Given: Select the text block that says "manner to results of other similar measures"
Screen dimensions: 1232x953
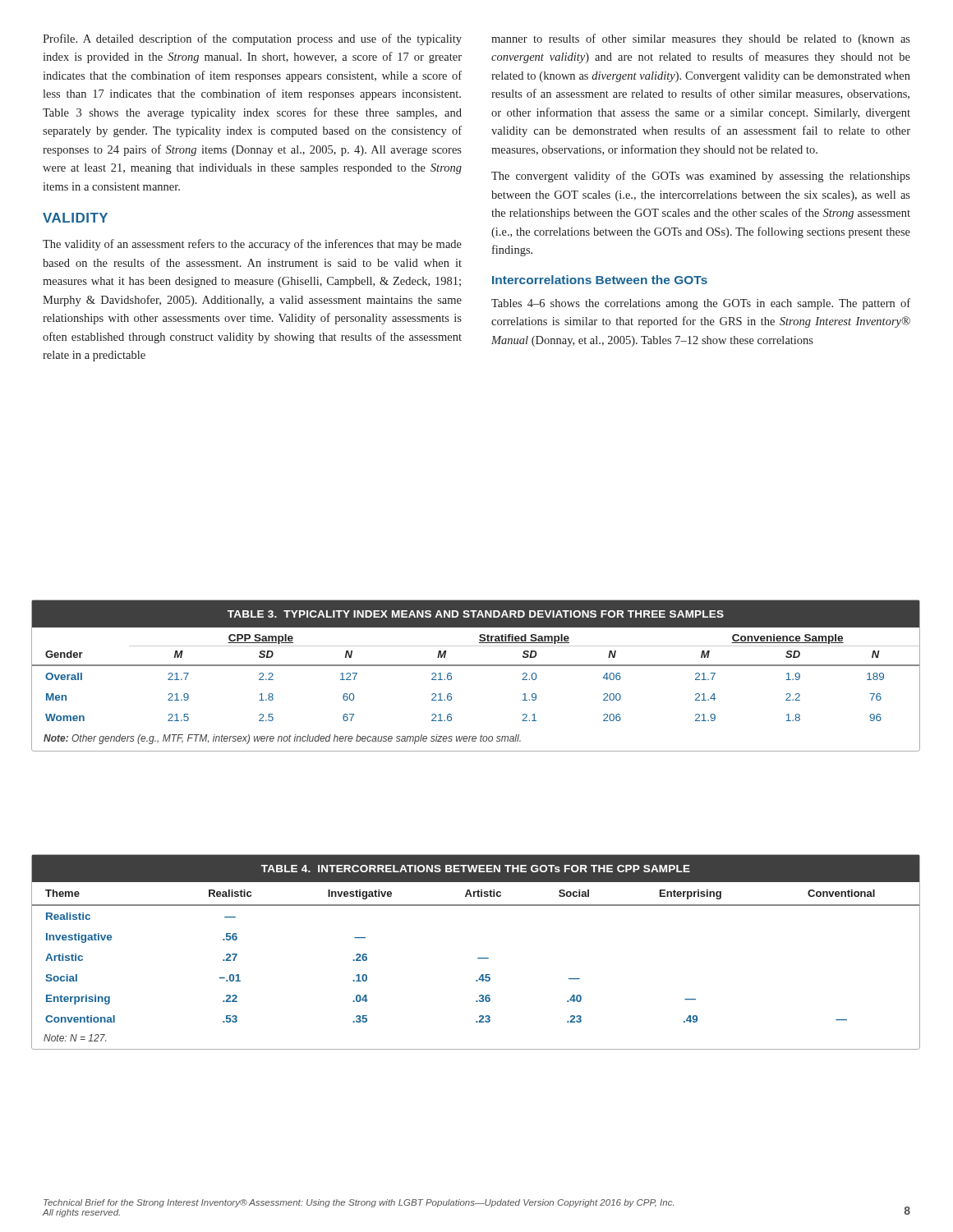Looking at the screenshot, I should click(701, 94).
